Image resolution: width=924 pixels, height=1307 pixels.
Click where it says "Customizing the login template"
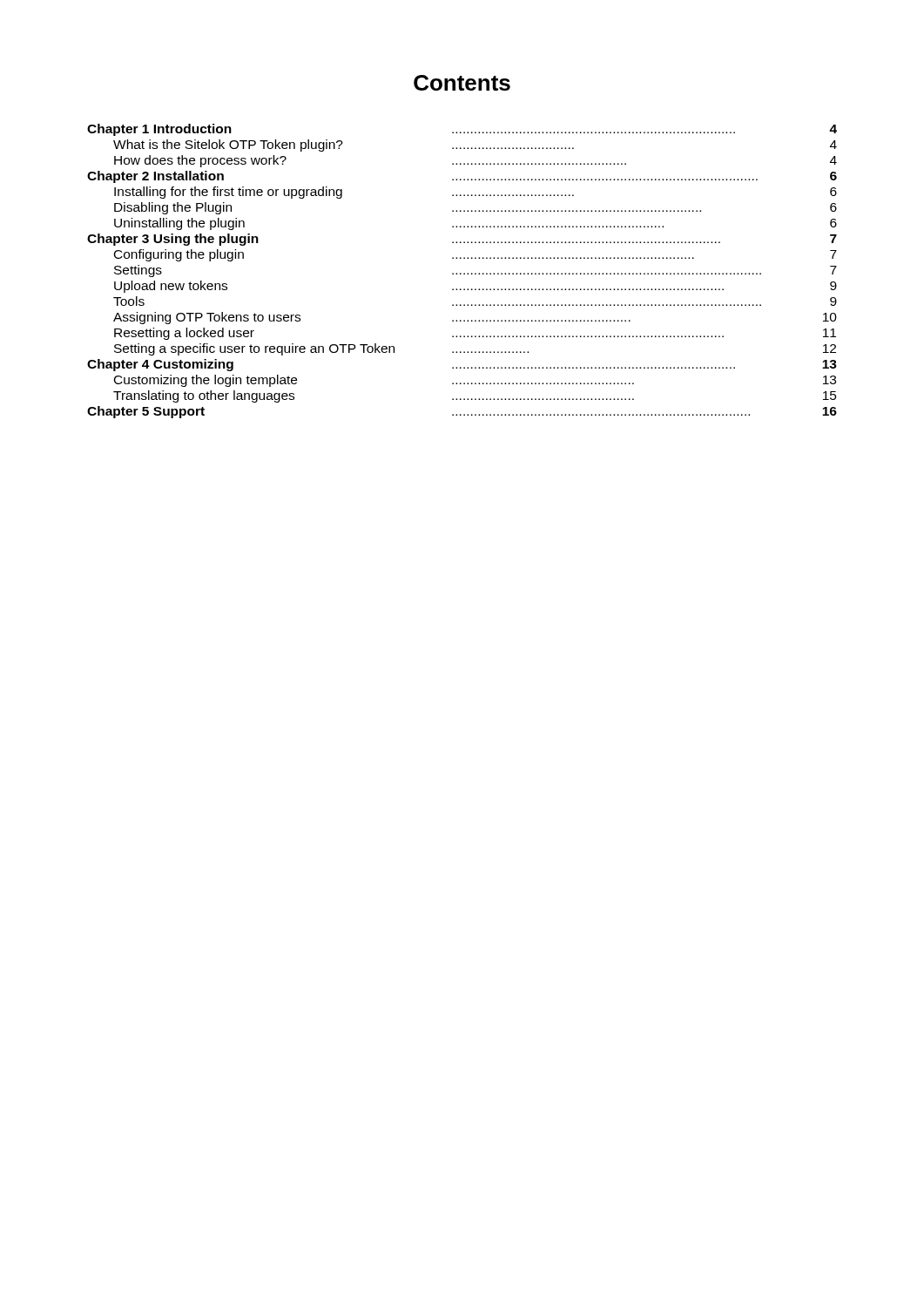[462, 380]
